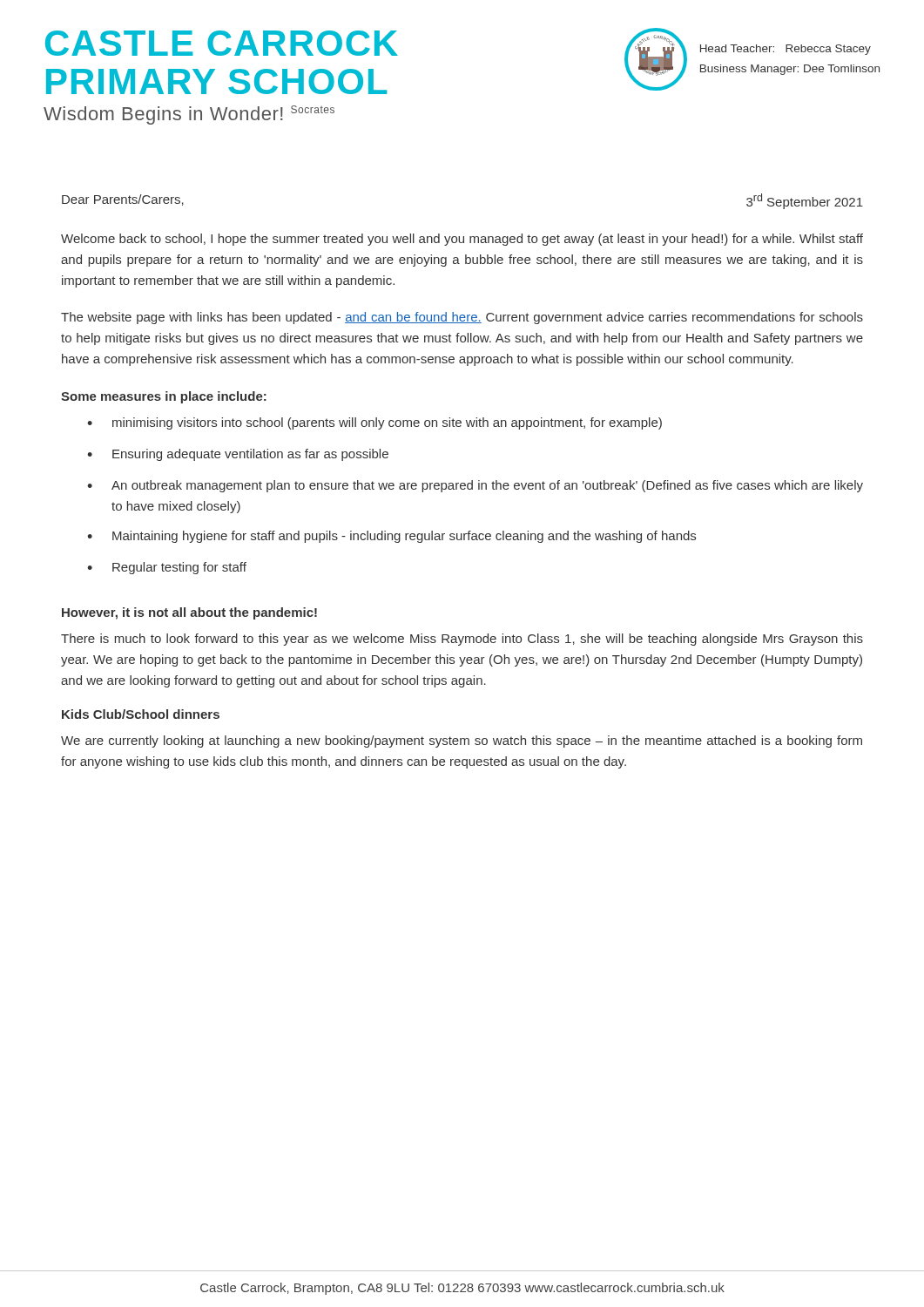The width and height of the screenshot is (924, 1307).
Task: Click on the text that reads "3rd September 2021"
Action: pyautogui.click(x=804, y=201)
